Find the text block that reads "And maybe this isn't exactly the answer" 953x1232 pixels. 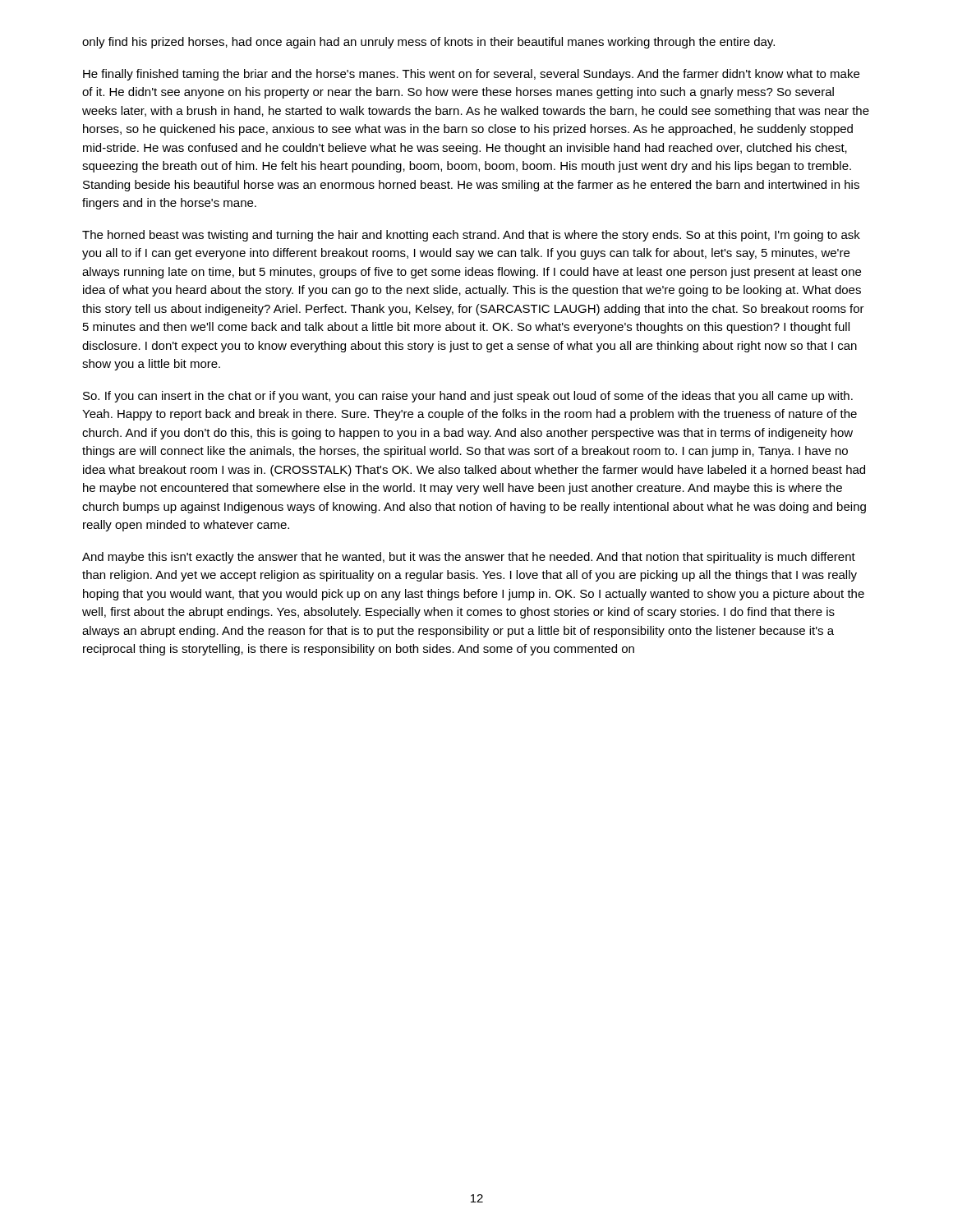(x=473, y=602)
